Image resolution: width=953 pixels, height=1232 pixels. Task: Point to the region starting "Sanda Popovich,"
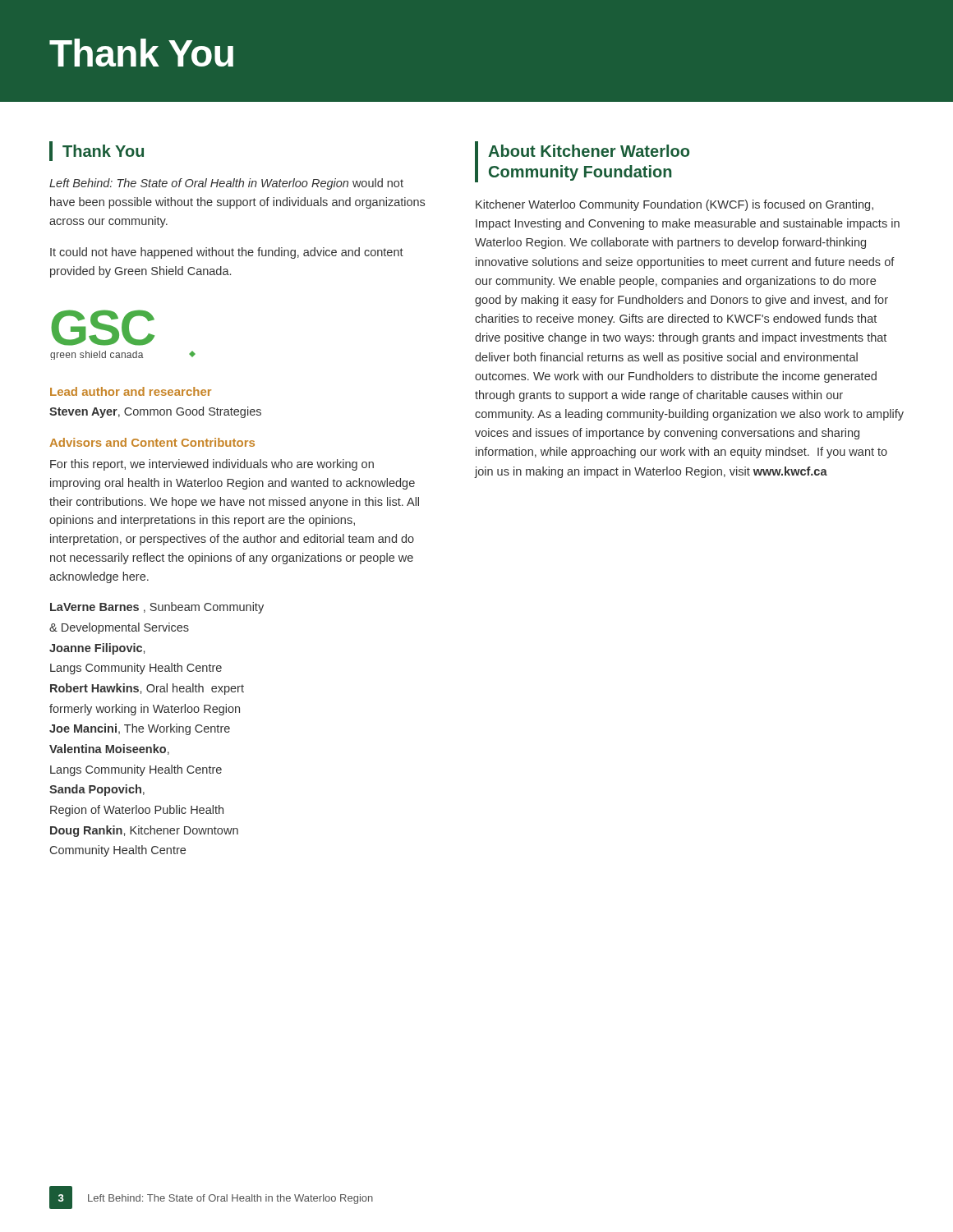[x=97, y=790]
